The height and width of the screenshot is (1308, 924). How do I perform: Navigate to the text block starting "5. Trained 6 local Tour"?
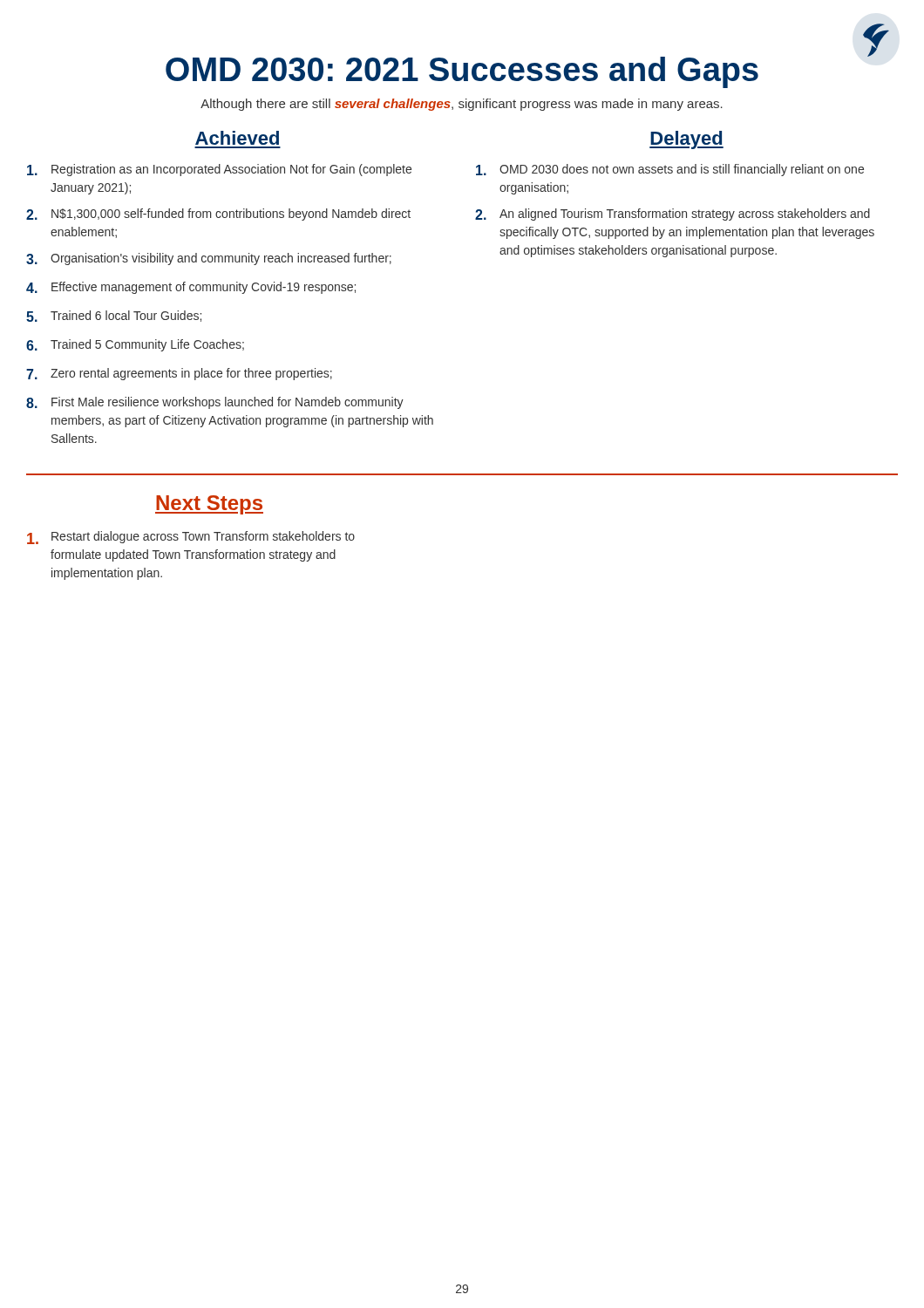coord(114,318)
